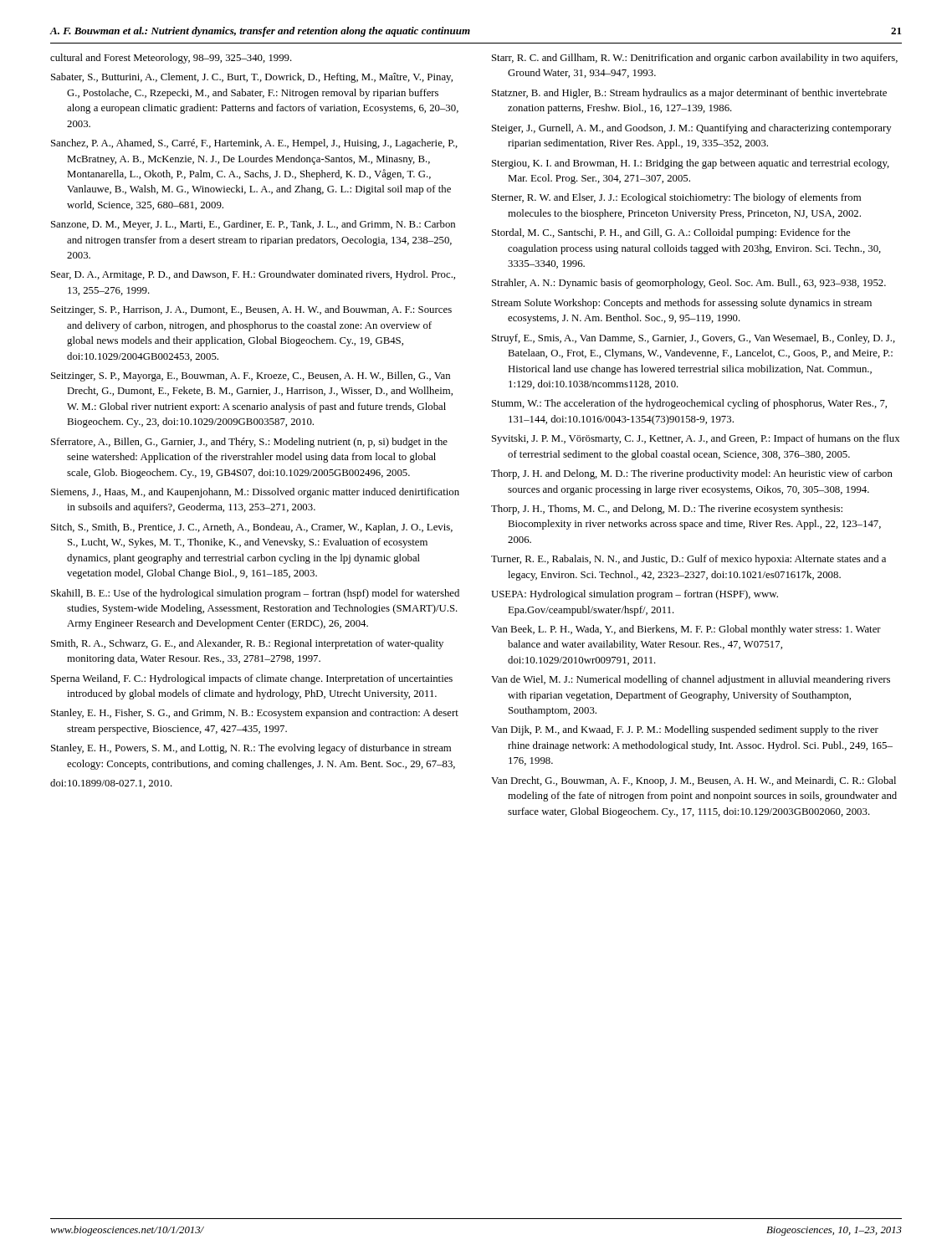Point to the block beginning "Statzner, B. and Higler, B.: Stream"
952x1255 pixels.
689,100
